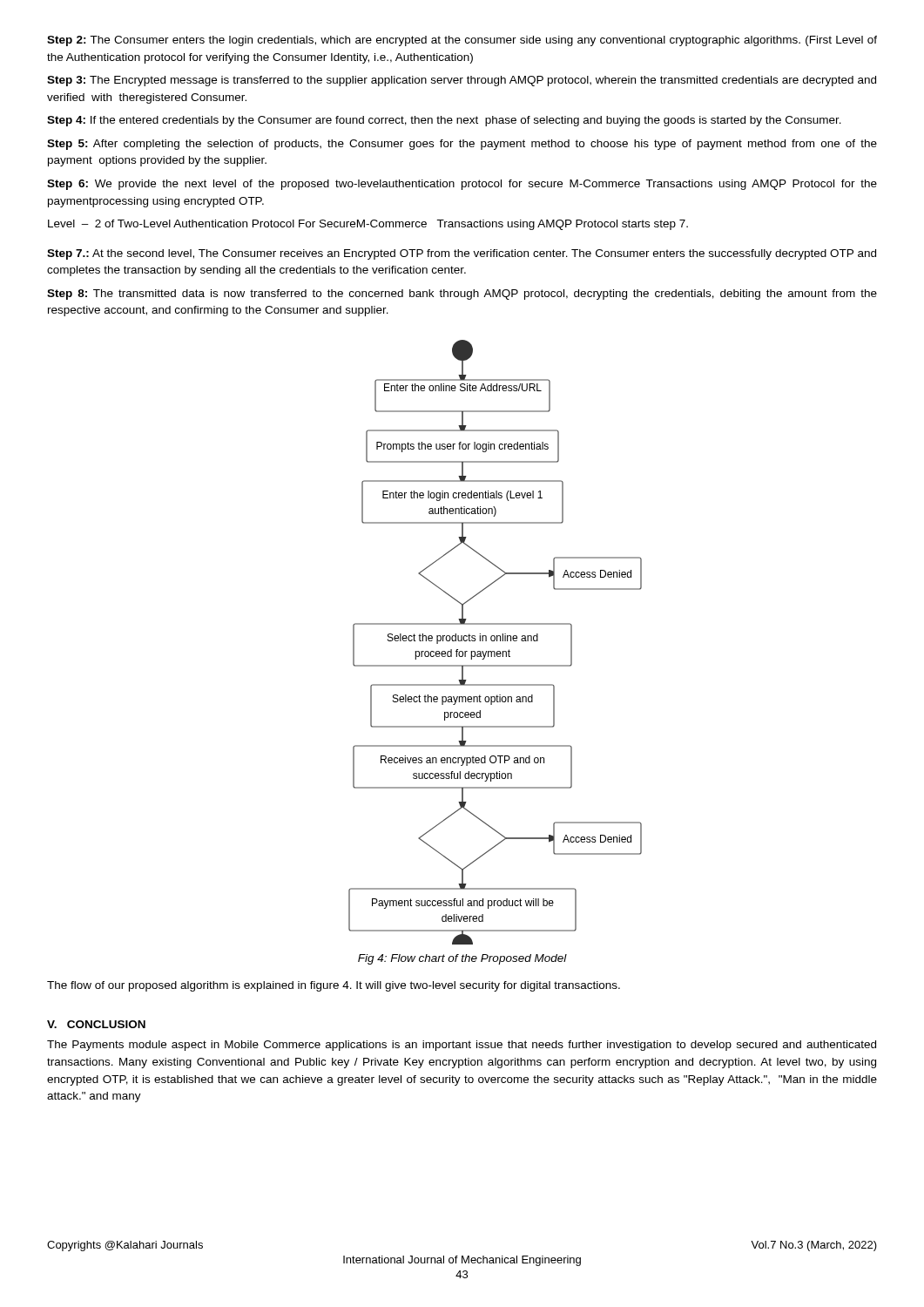The width and height of the screenshot is (924, 1307).
Task: Select the block starting "Step 7.: At the second level, The Consumer"
Action: [x=462, y=261]
